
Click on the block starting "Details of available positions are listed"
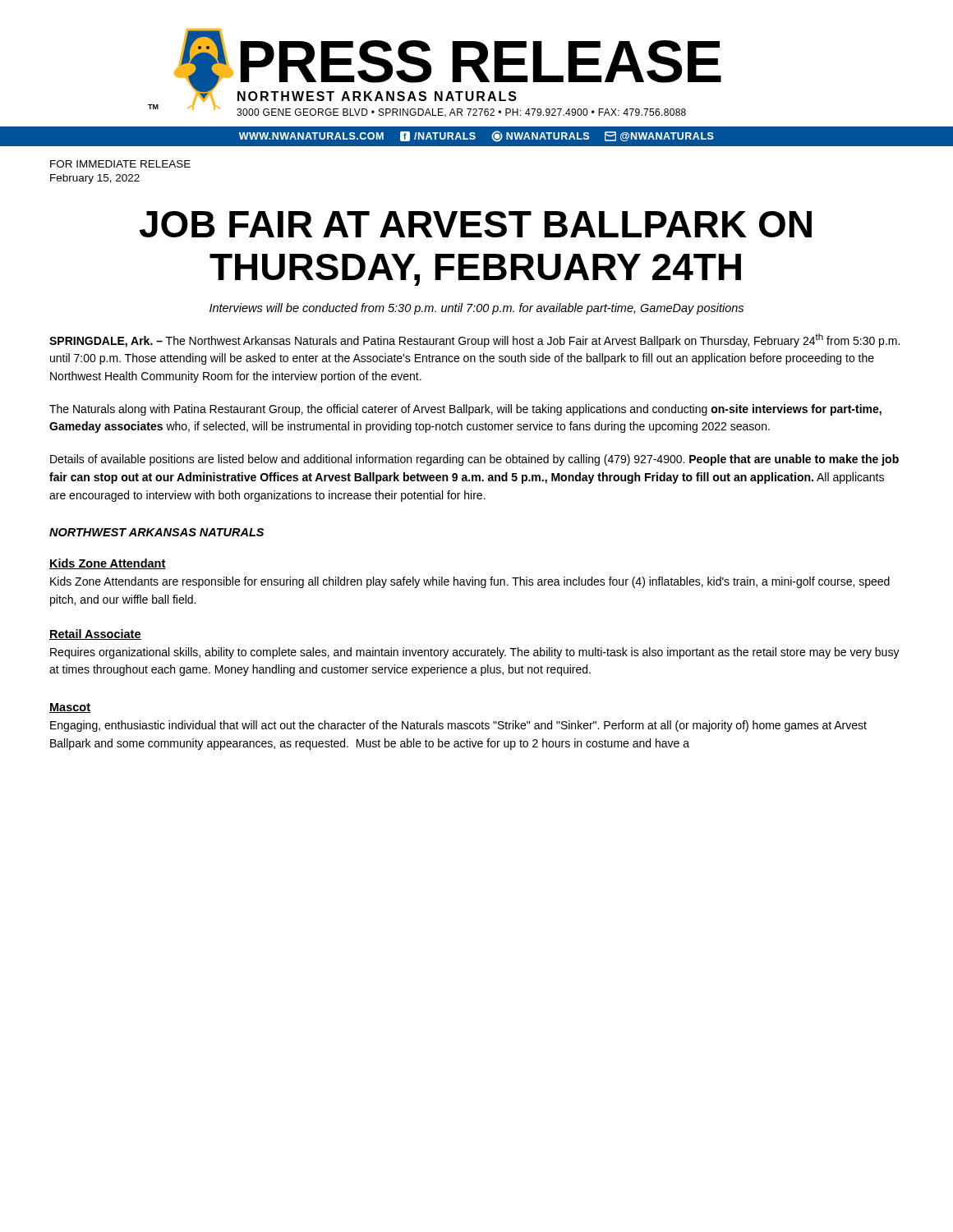[474, 477]
